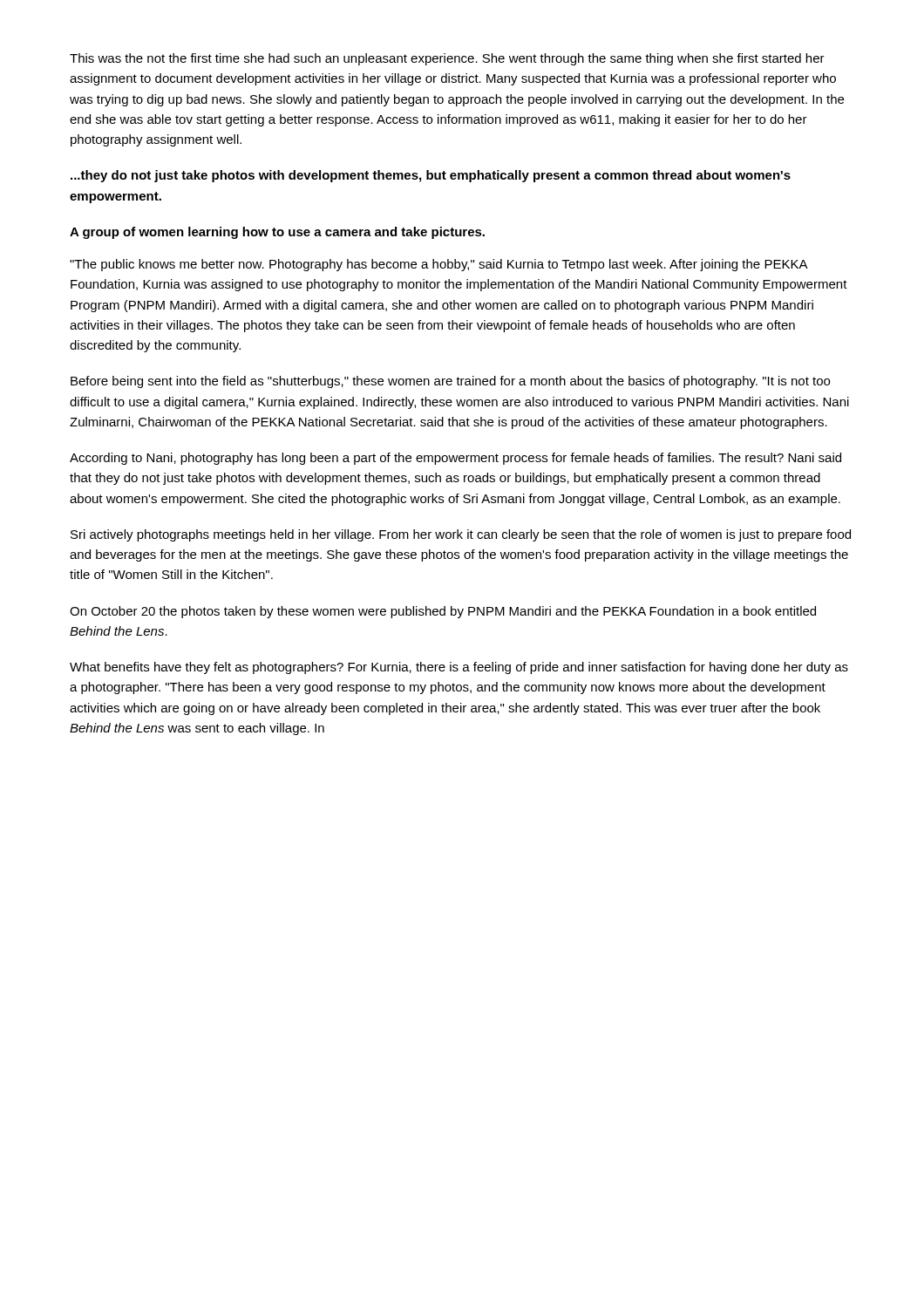Select the region starting "Before being sent into the field as "shutterbugs,""
Viewport: 924px width, 1308px height.
pyautogui.click(x=460, y=401)
